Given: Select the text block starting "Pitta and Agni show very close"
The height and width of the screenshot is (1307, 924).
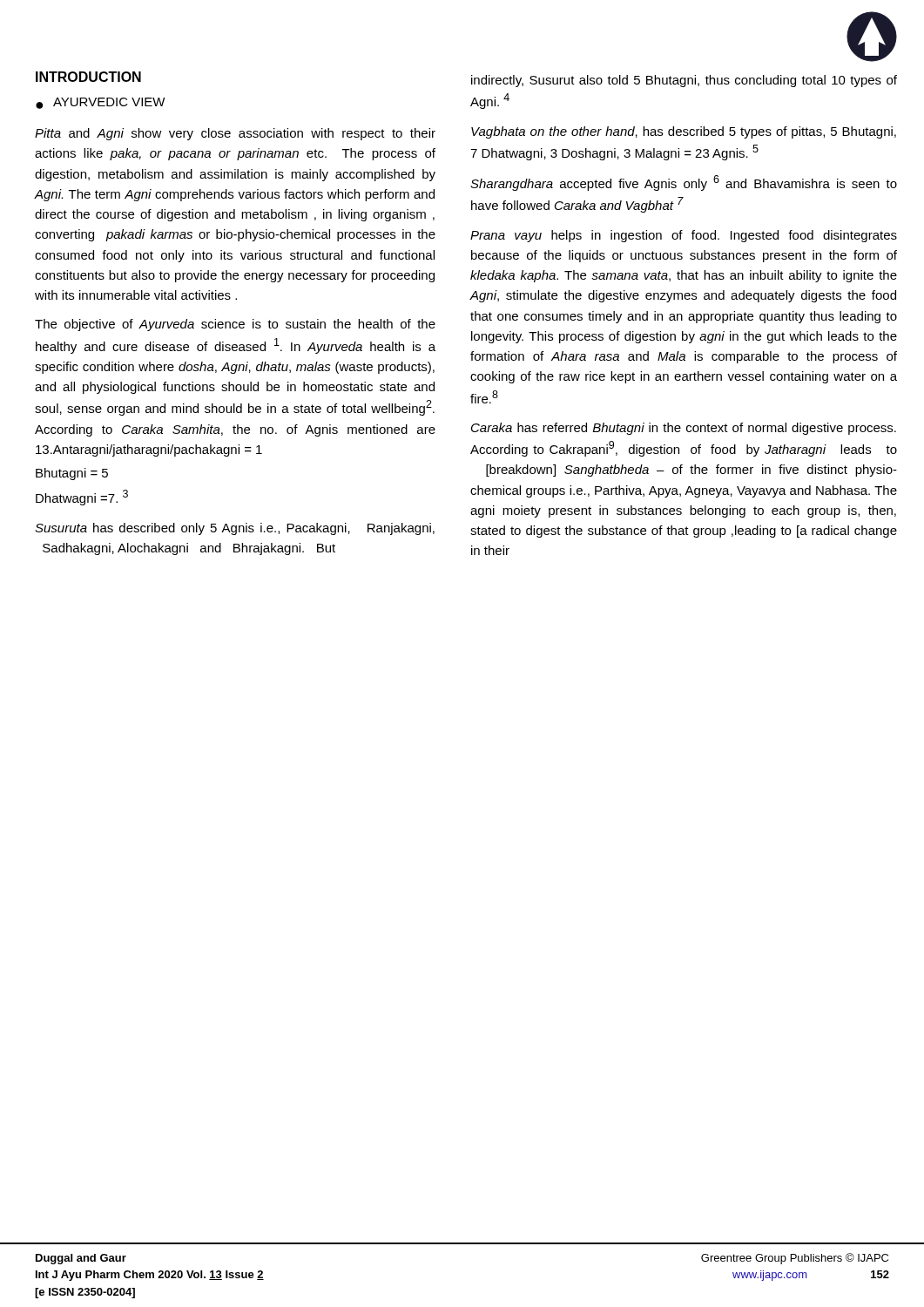Looking at the screenshot, I should click(235, 214).
